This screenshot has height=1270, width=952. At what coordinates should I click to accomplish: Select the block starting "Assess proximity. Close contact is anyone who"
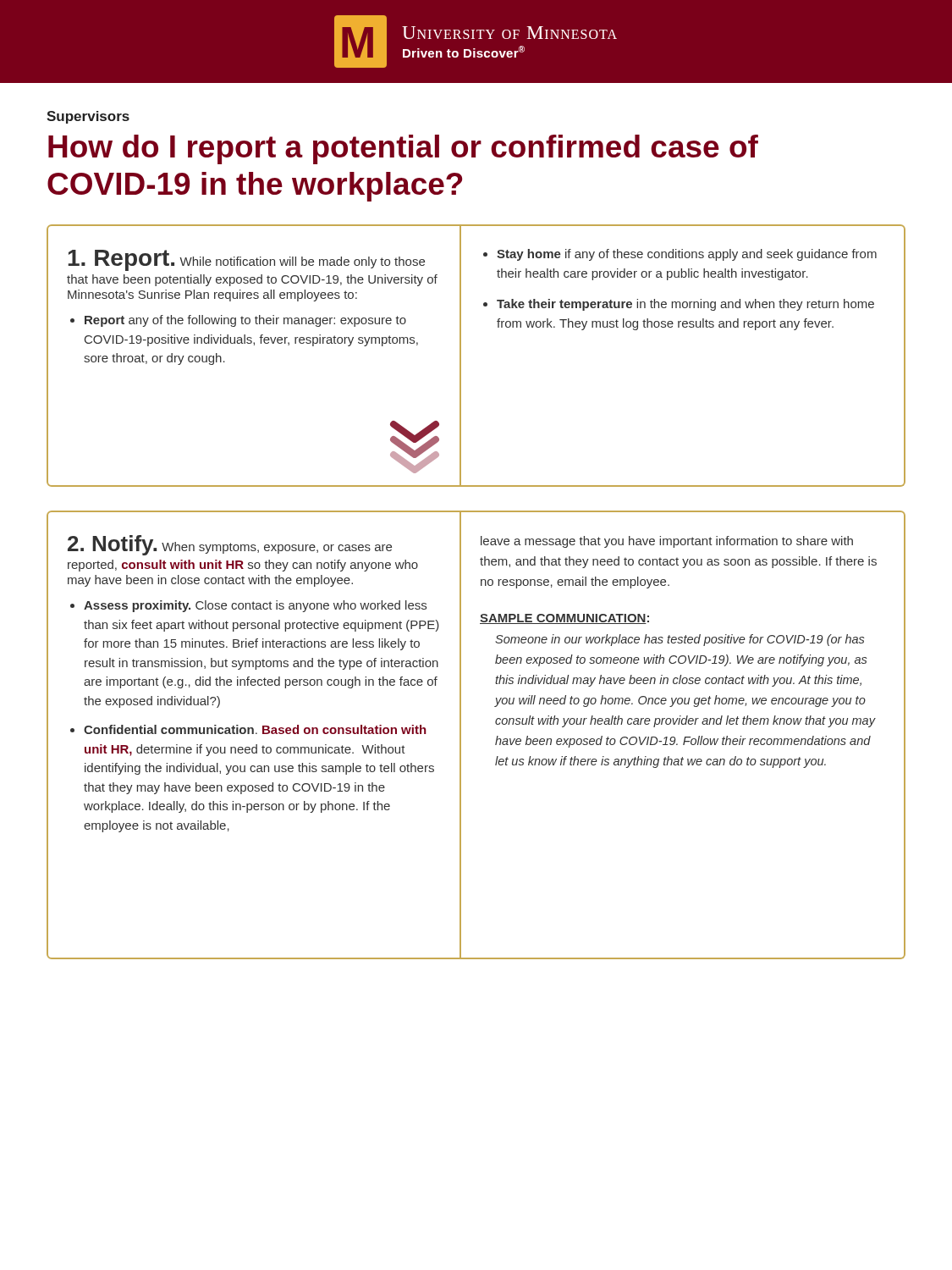[x=262, y=653]
